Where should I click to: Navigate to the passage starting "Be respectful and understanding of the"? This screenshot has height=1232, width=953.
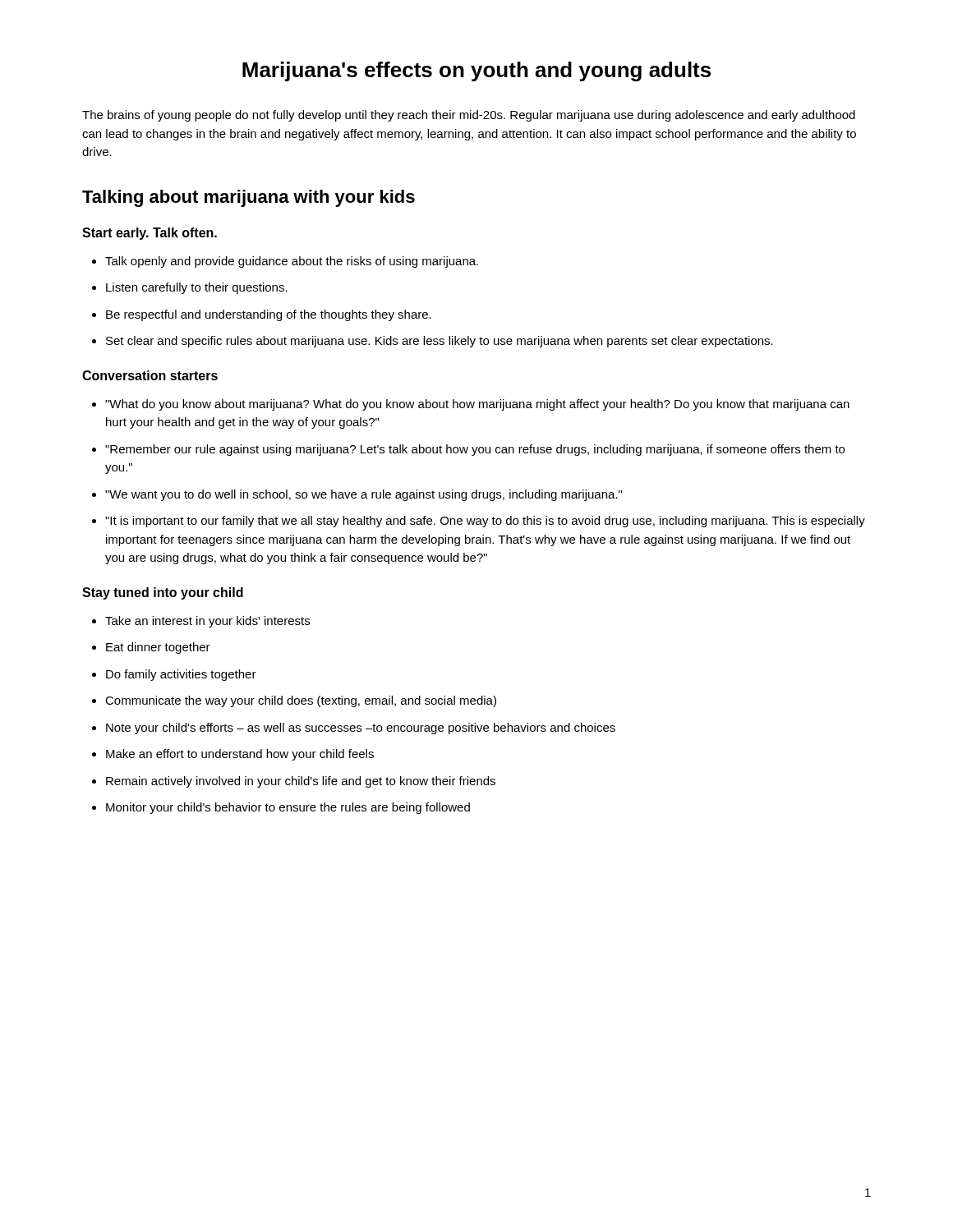tap(262, 315)
